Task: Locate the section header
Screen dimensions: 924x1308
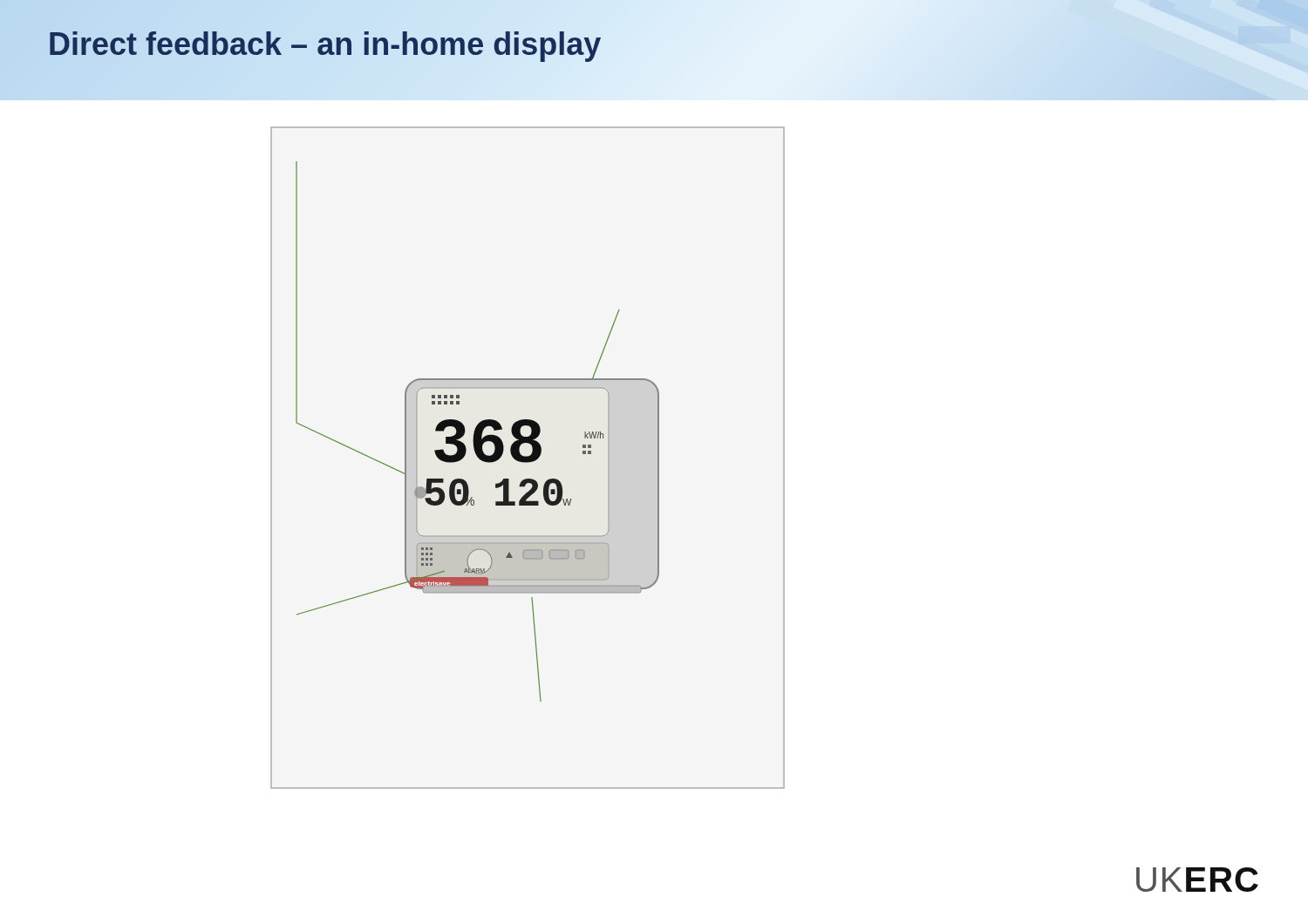Action: (325, 44)
